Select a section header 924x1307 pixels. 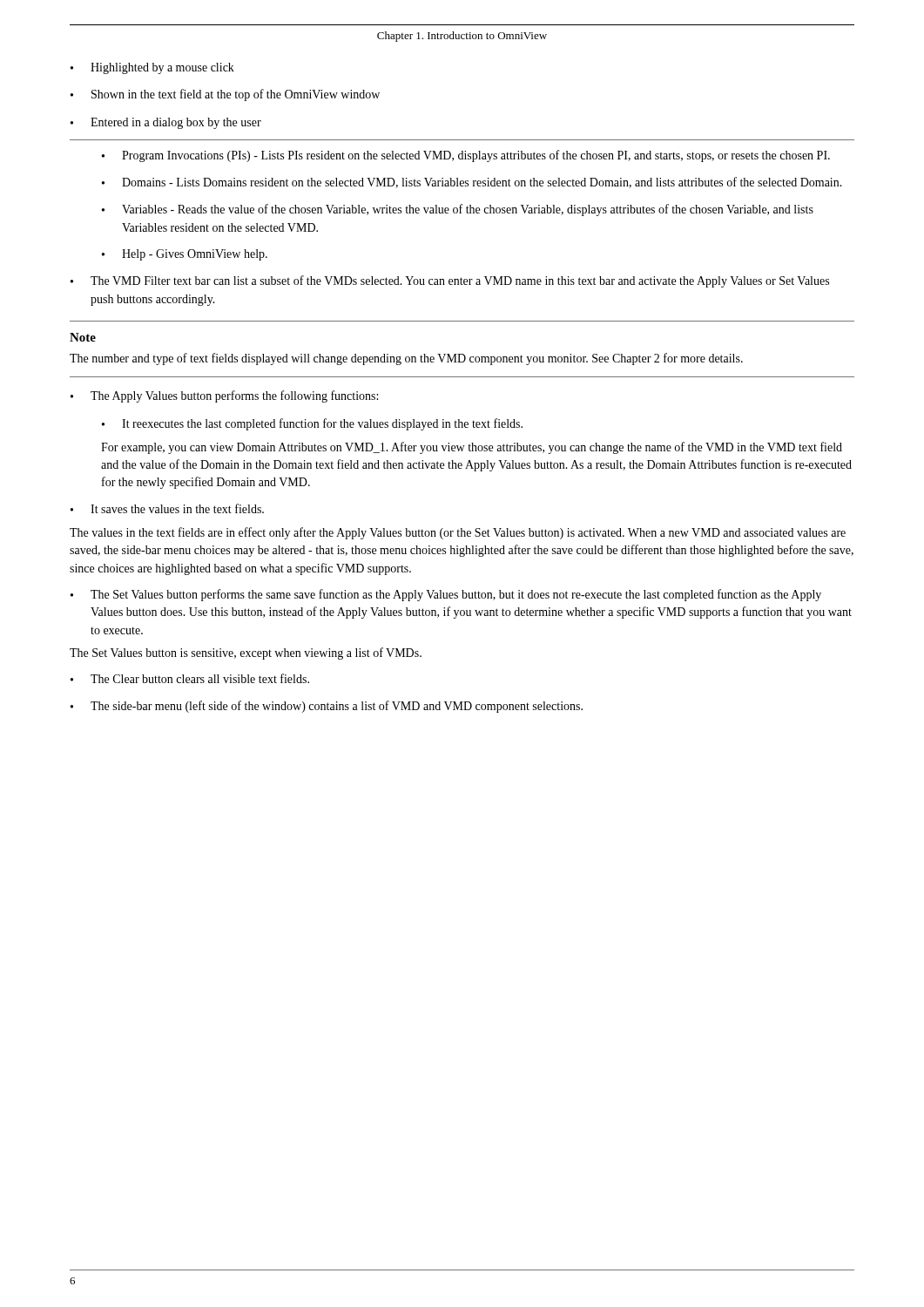pyautogui.click(x=83, y=337)
